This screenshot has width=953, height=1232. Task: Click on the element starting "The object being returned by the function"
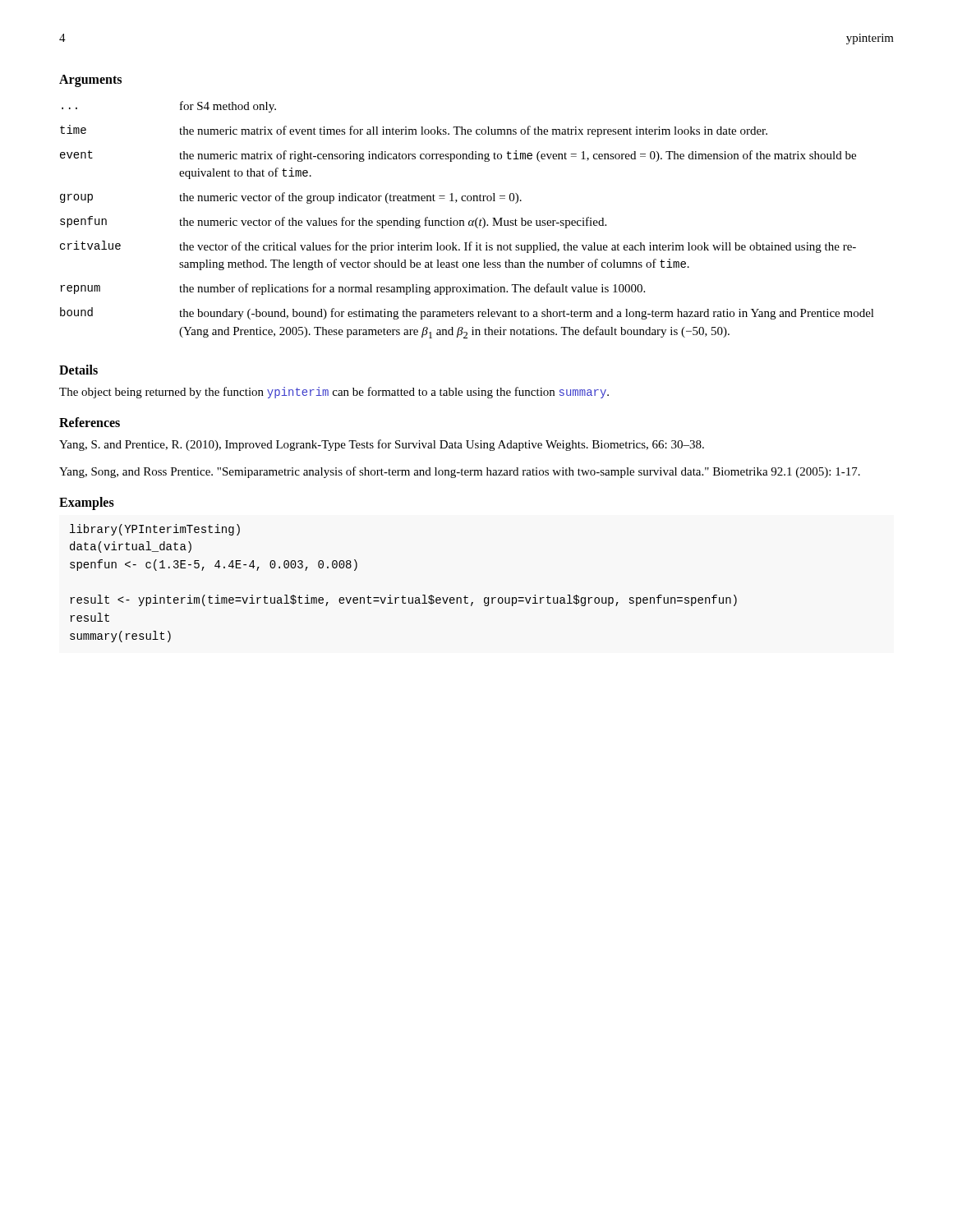coord(334,392)
